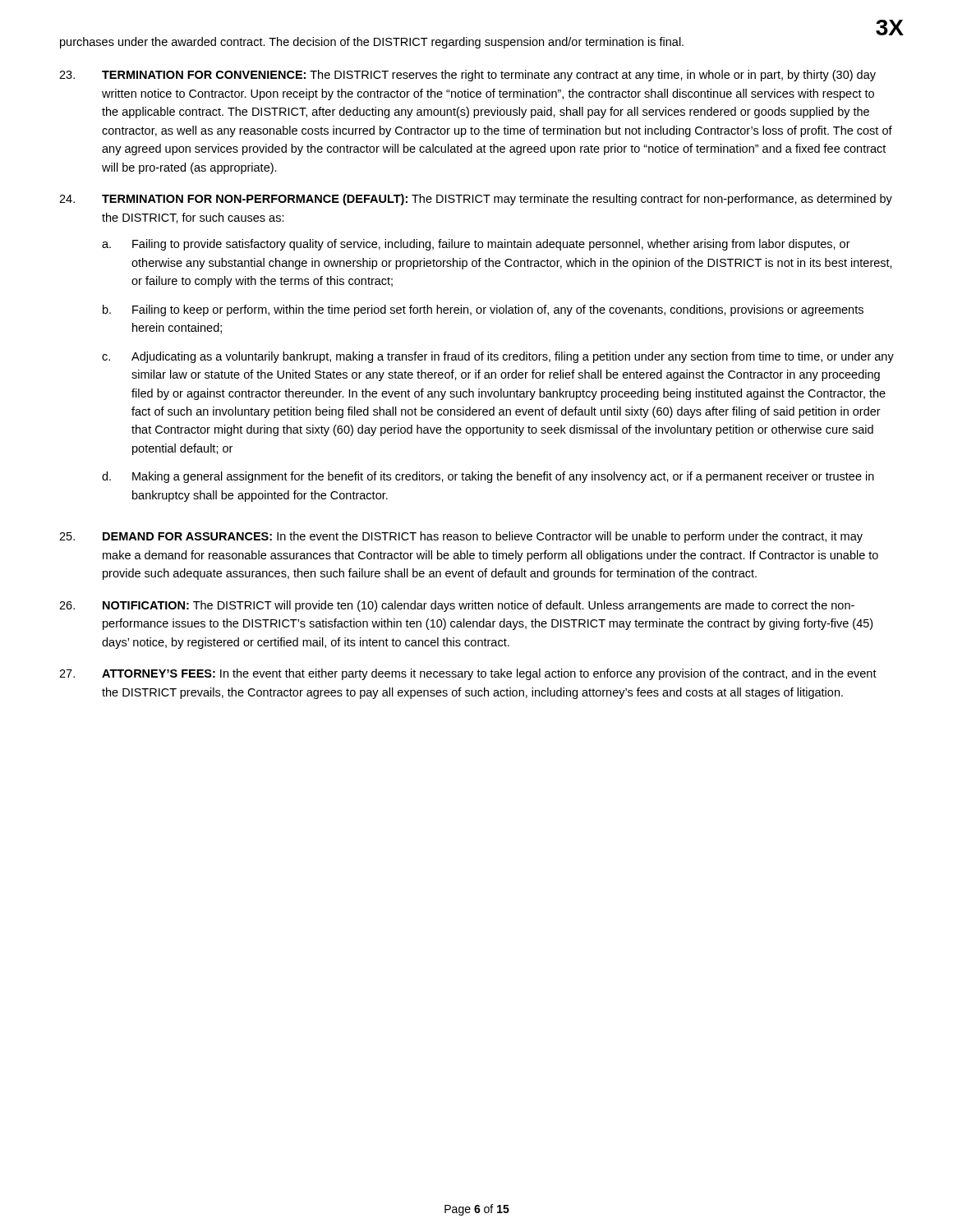The height and width of the screenshot is (1232, 953).
Task: Click on the text block starting "24. TERMINATION FOR NON-PERFORMANCE"
Action: coord(476,352)
